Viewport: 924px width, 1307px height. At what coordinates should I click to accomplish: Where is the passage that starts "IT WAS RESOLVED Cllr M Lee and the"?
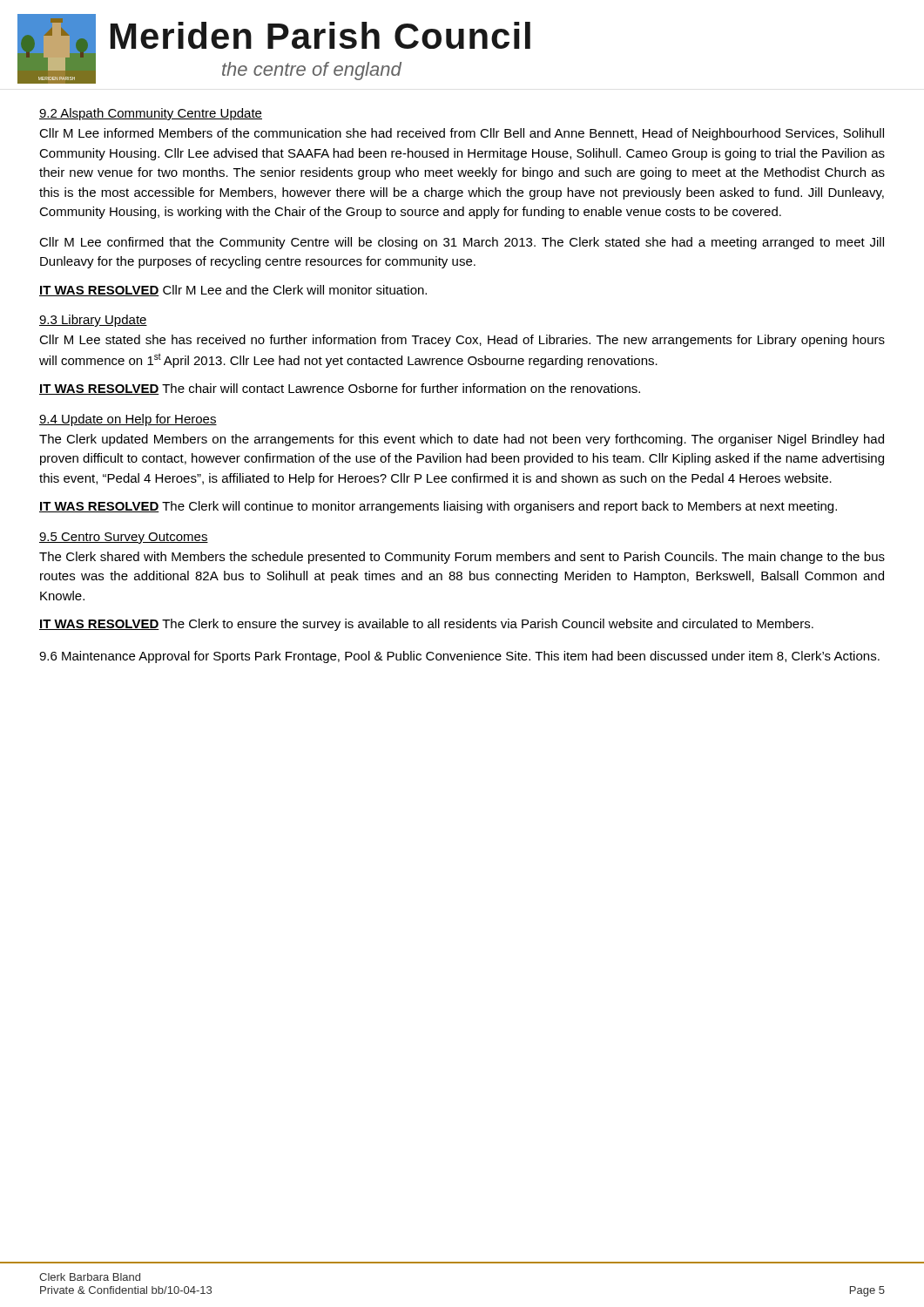click(234, 289)
